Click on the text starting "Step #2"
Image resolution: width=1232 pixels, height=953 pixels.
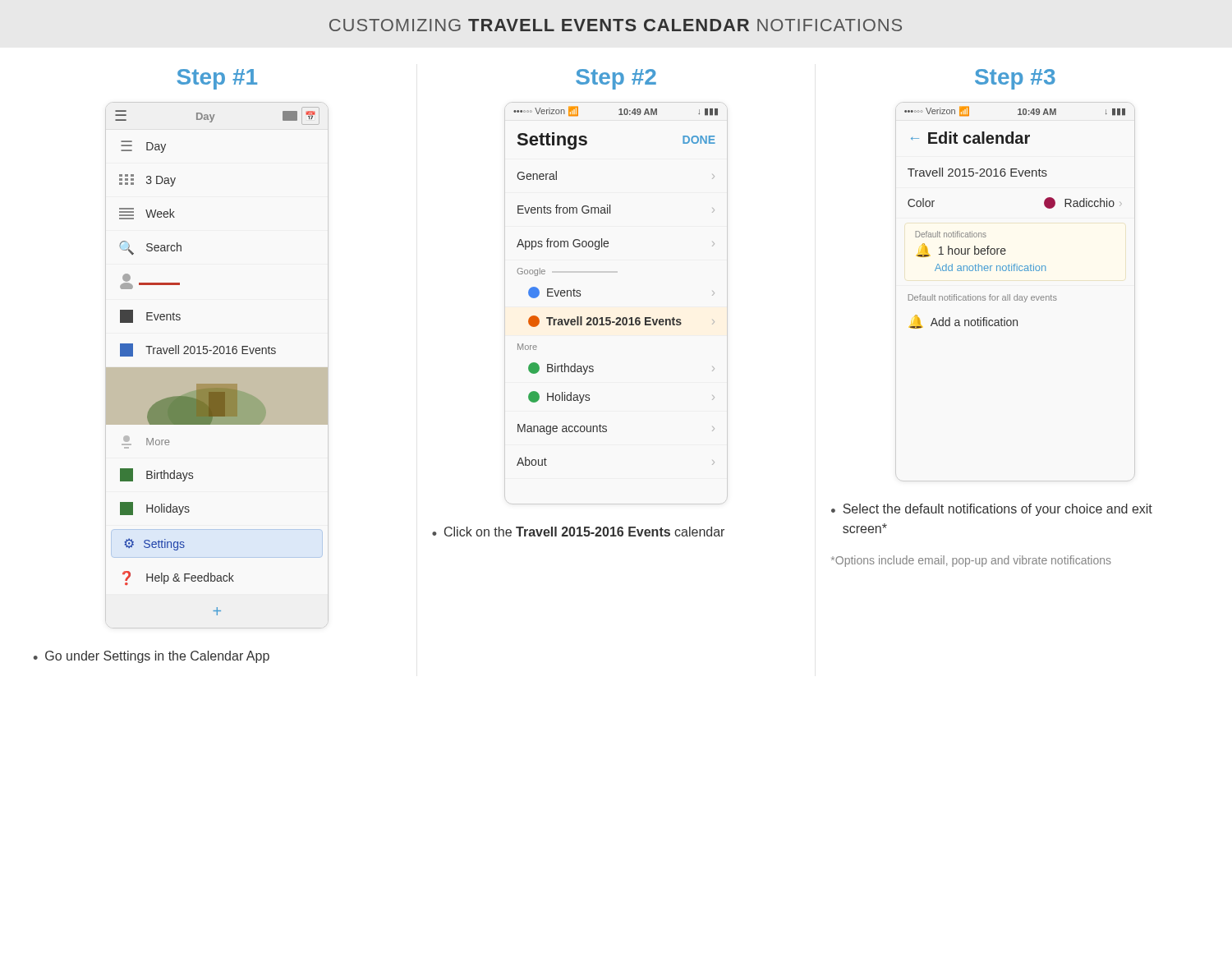coord(616,77)
